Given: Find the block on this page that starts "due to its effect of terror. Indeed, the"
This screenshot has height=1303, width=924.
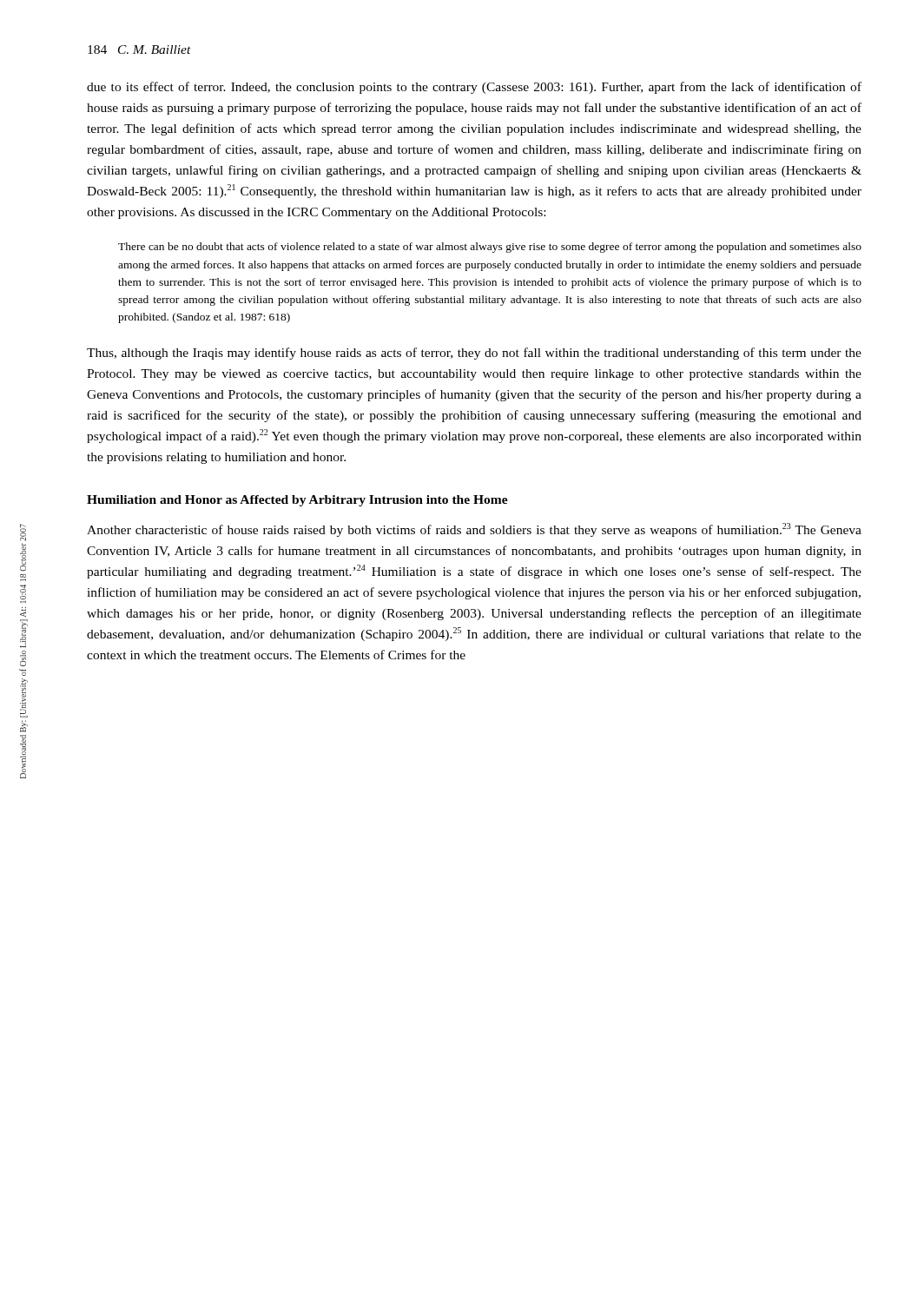Looking at the screenshot, I should pyautogui.click(x=474, y=149).
